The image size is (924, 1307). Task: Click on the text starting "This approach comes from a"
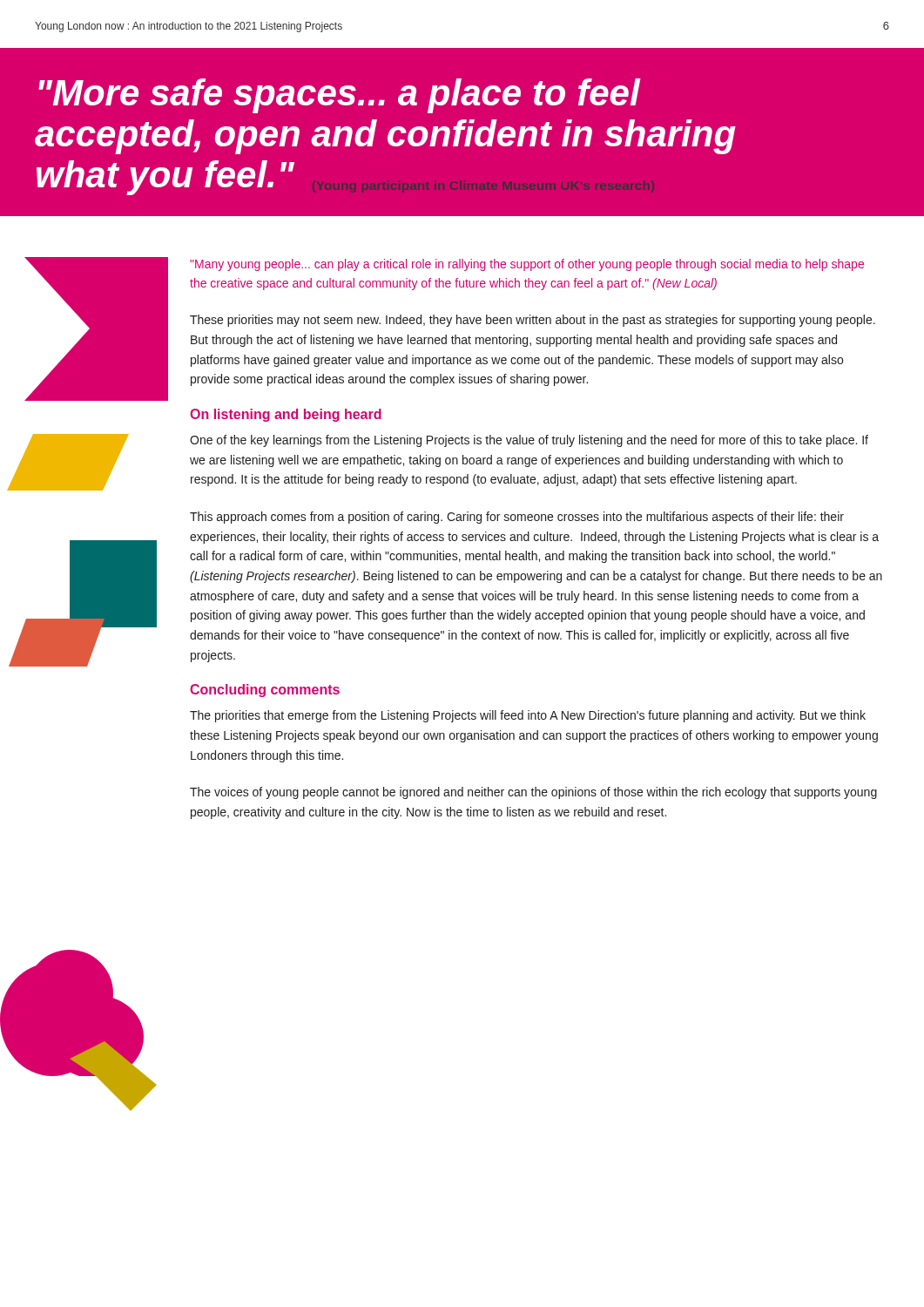point(536,586)
